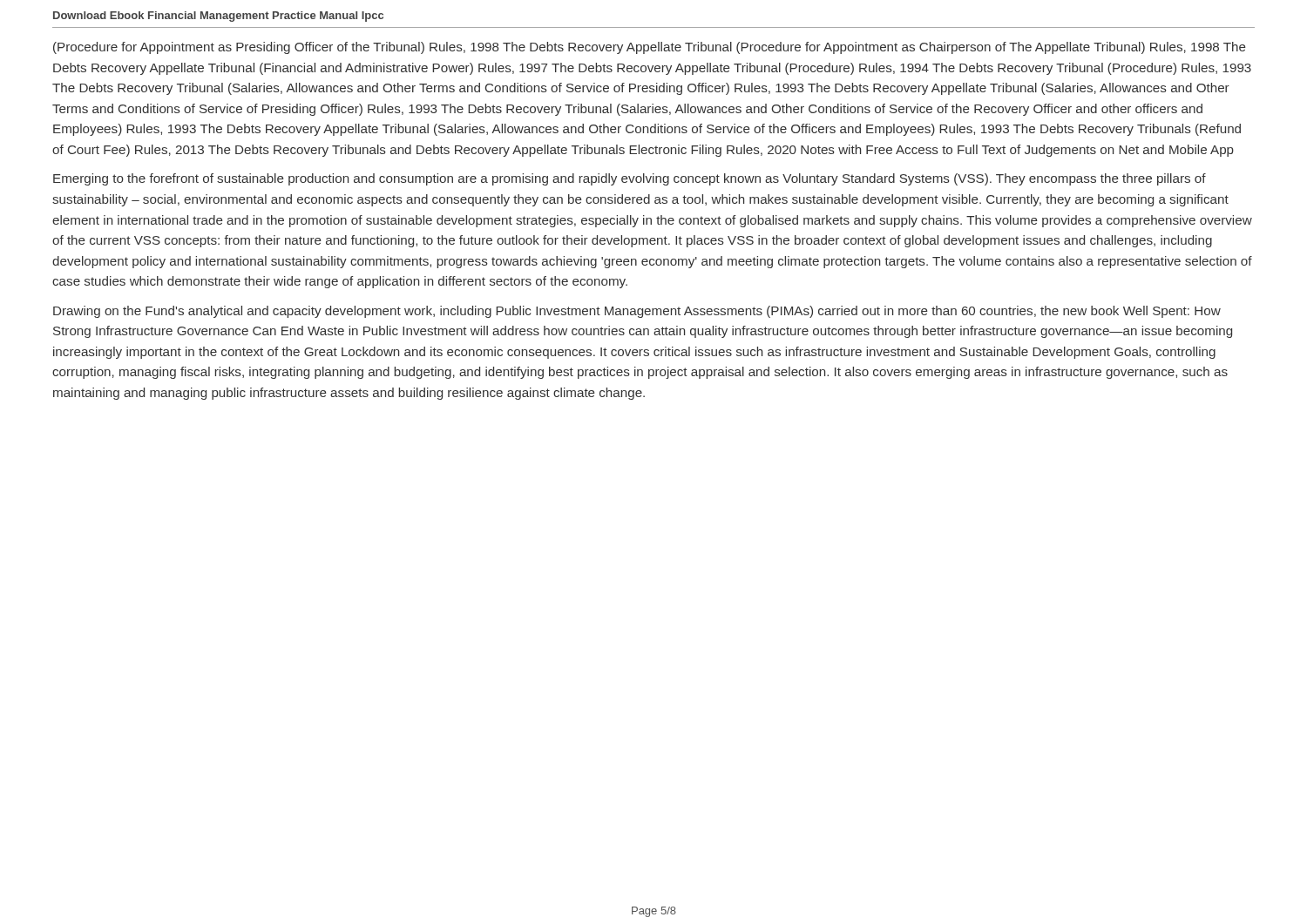This screenshot has width=1307, height=924.
Task: Click on the text block that says "Drawing on the Fund's analytical and"
Action: click(643, 351)
